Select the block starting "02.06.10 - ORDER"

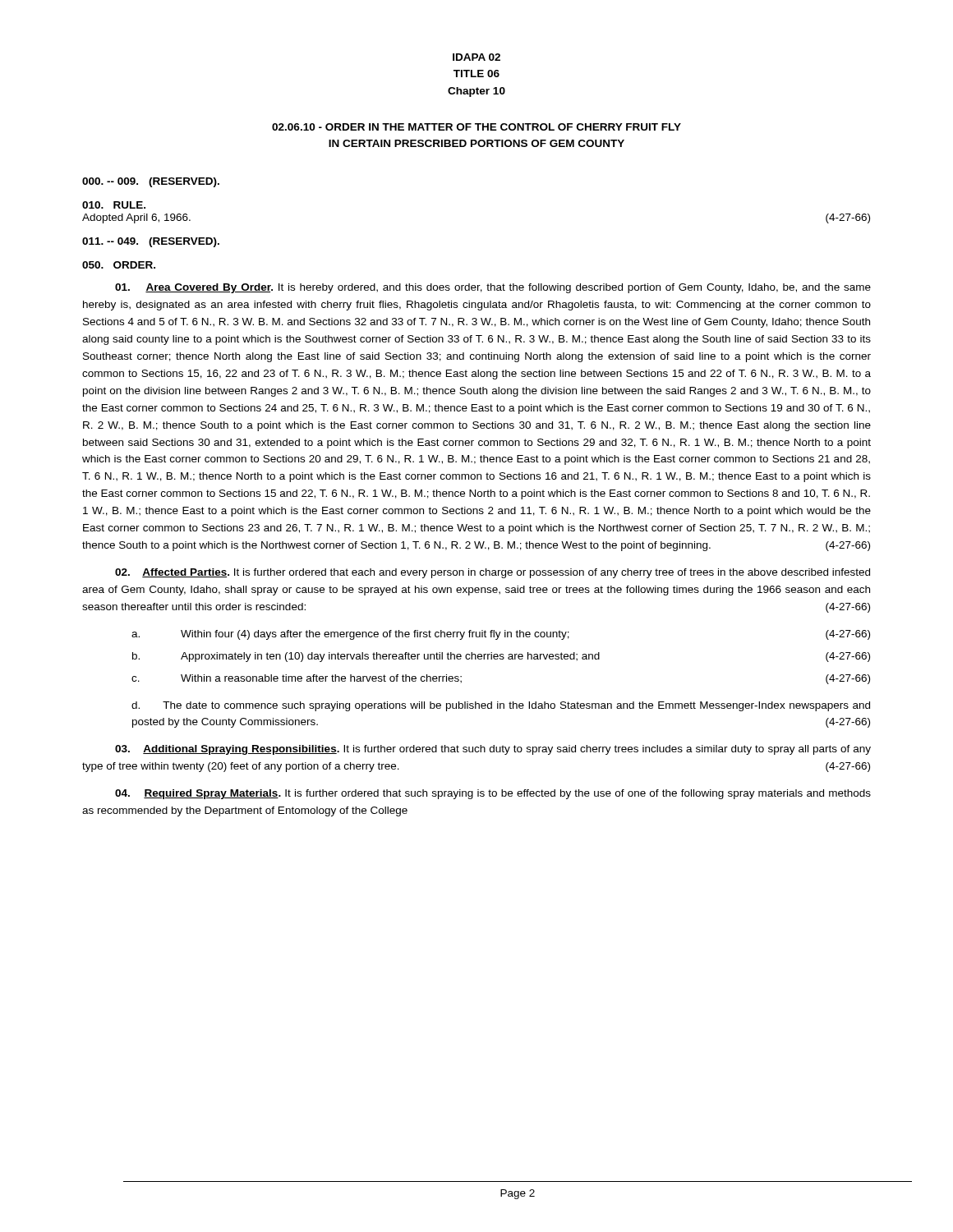coord(476,135)
